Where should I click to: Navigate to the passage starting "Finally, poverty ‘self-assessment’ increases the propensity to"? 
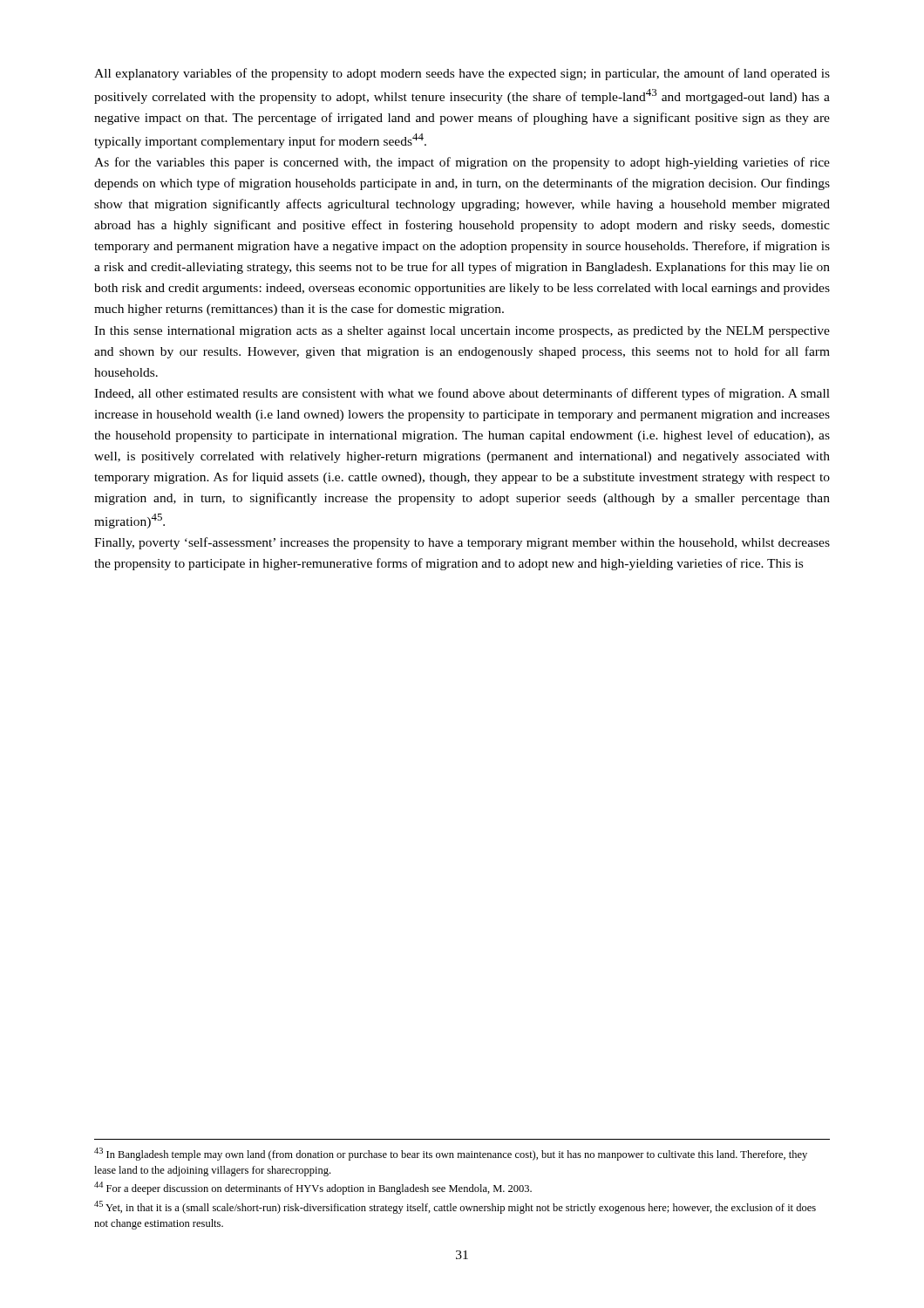coord(462,553)
